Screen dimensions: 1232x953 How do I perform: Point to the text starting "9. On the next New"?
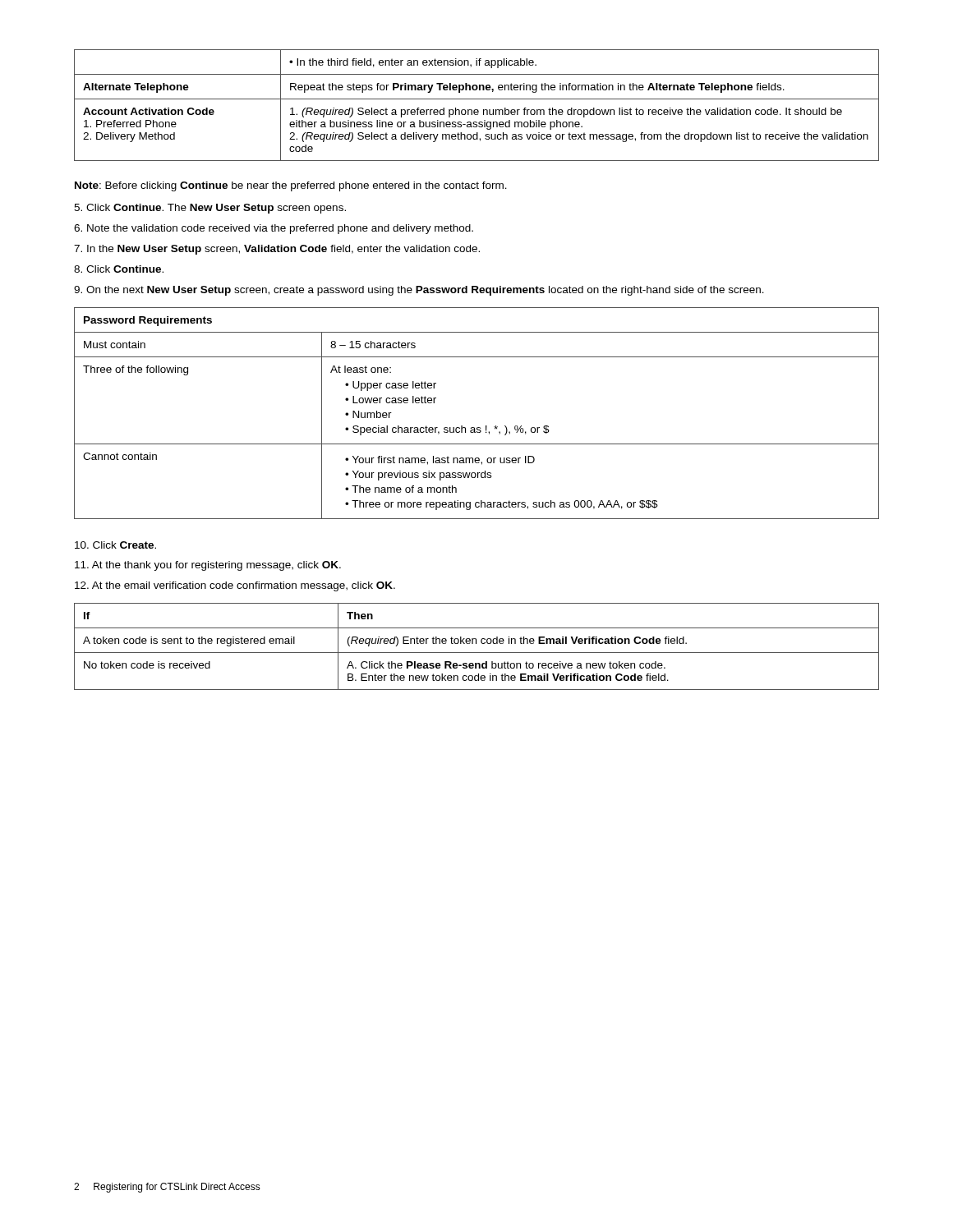click(x=419, y=289)
